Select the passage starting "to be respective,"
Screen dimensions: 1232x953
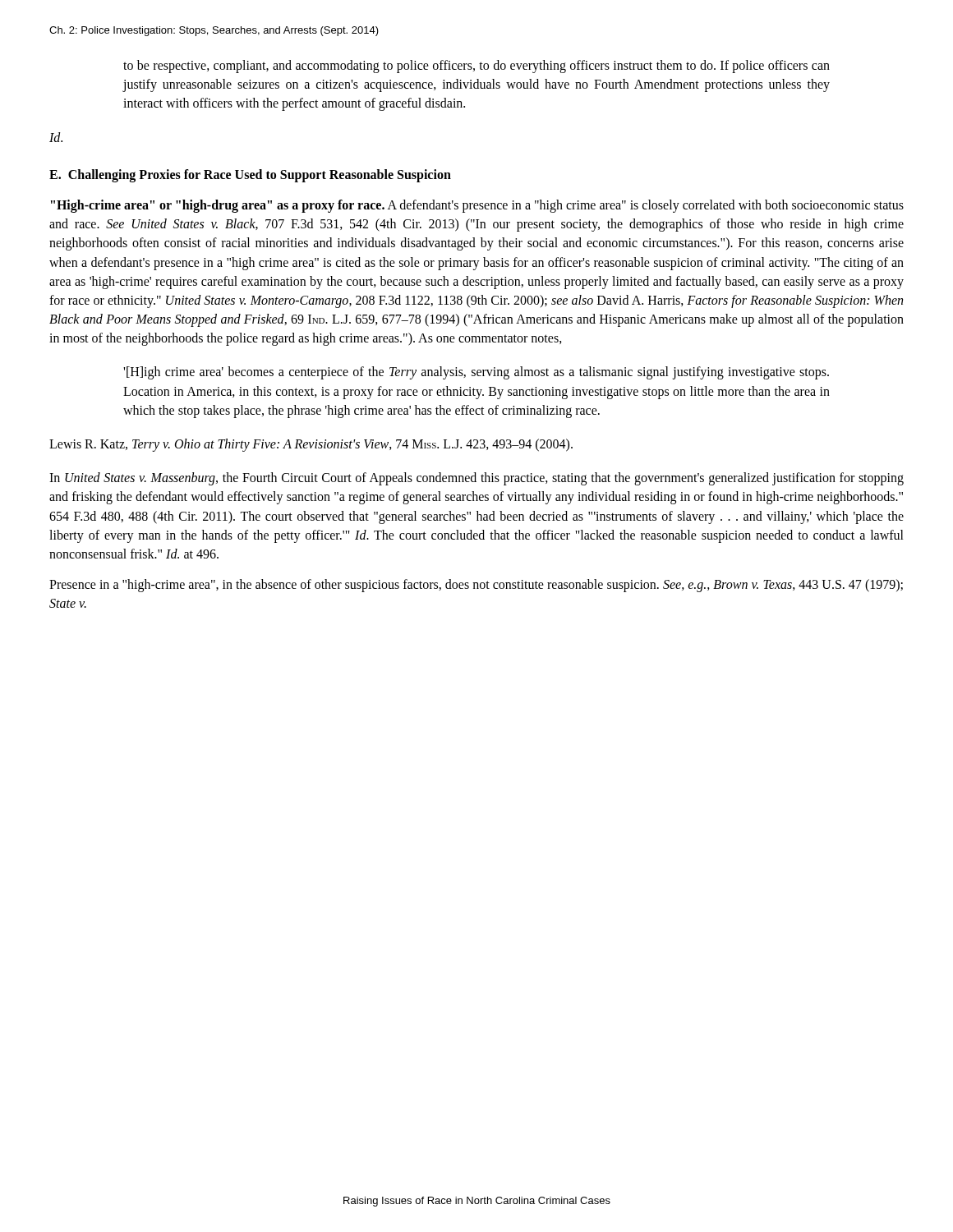pos(476,84)
